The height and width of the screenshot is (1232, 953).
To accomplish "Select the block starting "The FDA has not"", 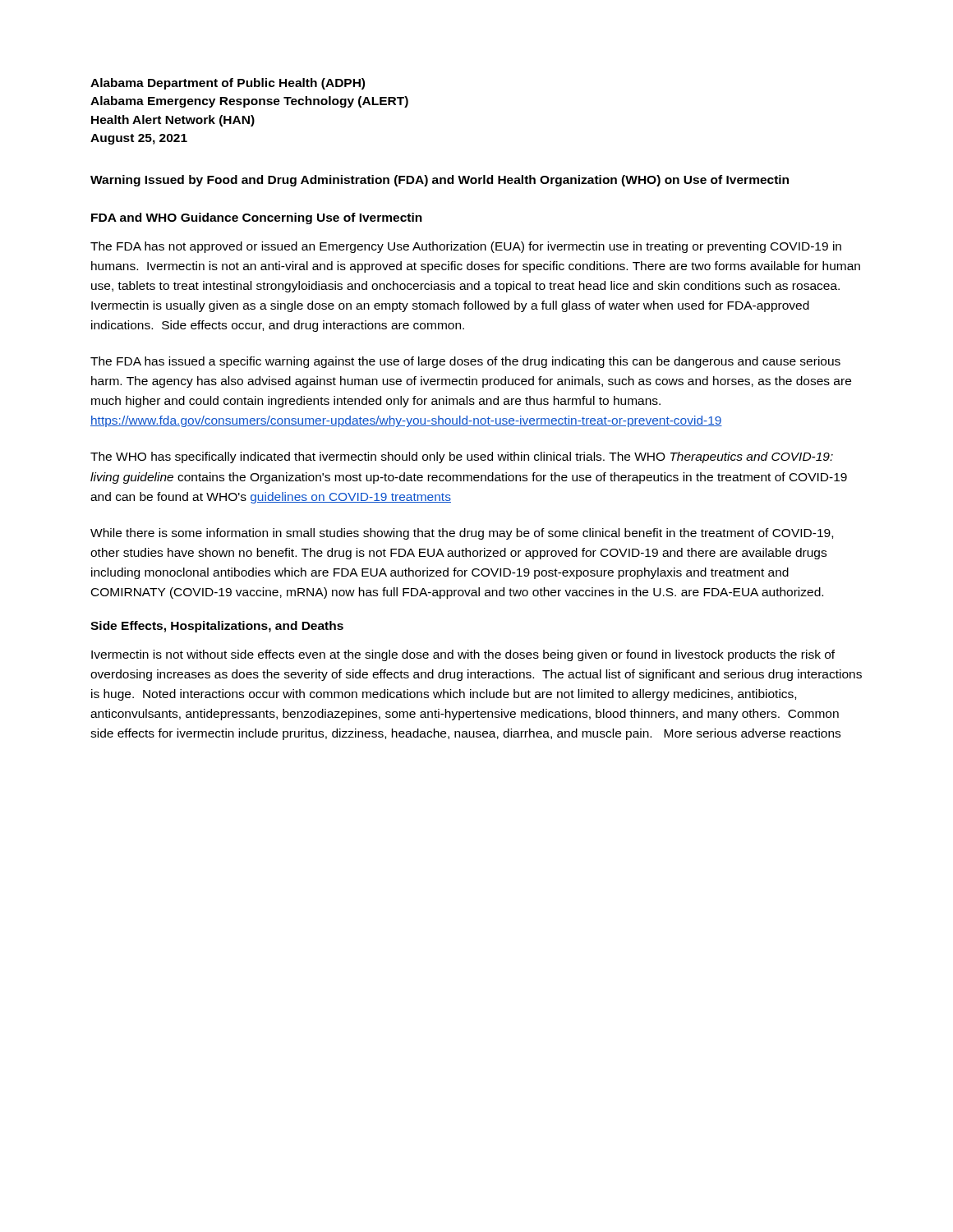I will [476, 286].
